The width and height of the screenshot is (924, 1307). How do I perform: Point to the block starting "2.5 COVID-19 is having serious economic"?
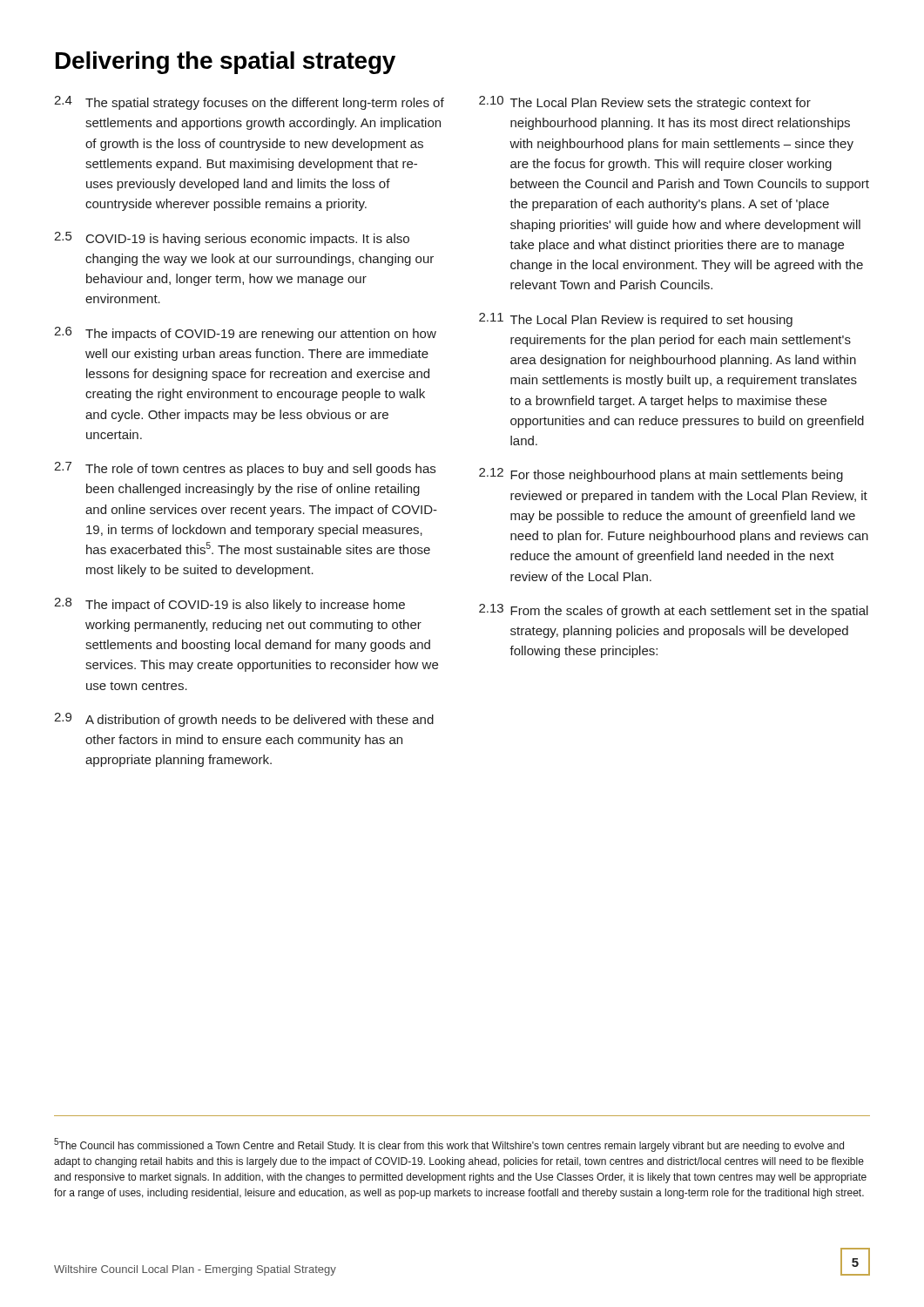tap(250, 268)
